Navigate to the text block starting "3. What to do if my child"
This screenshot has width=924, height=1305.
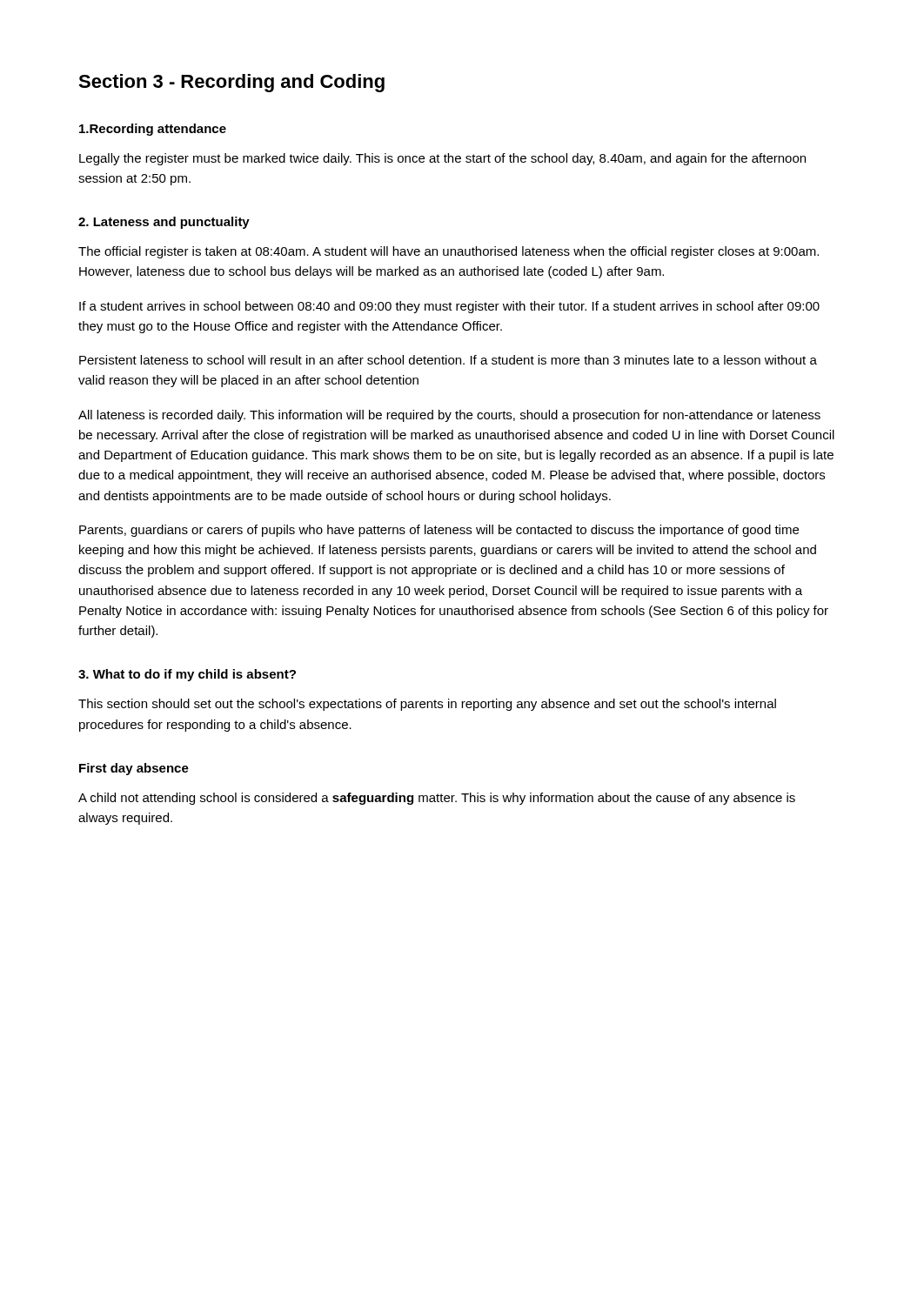187,674
